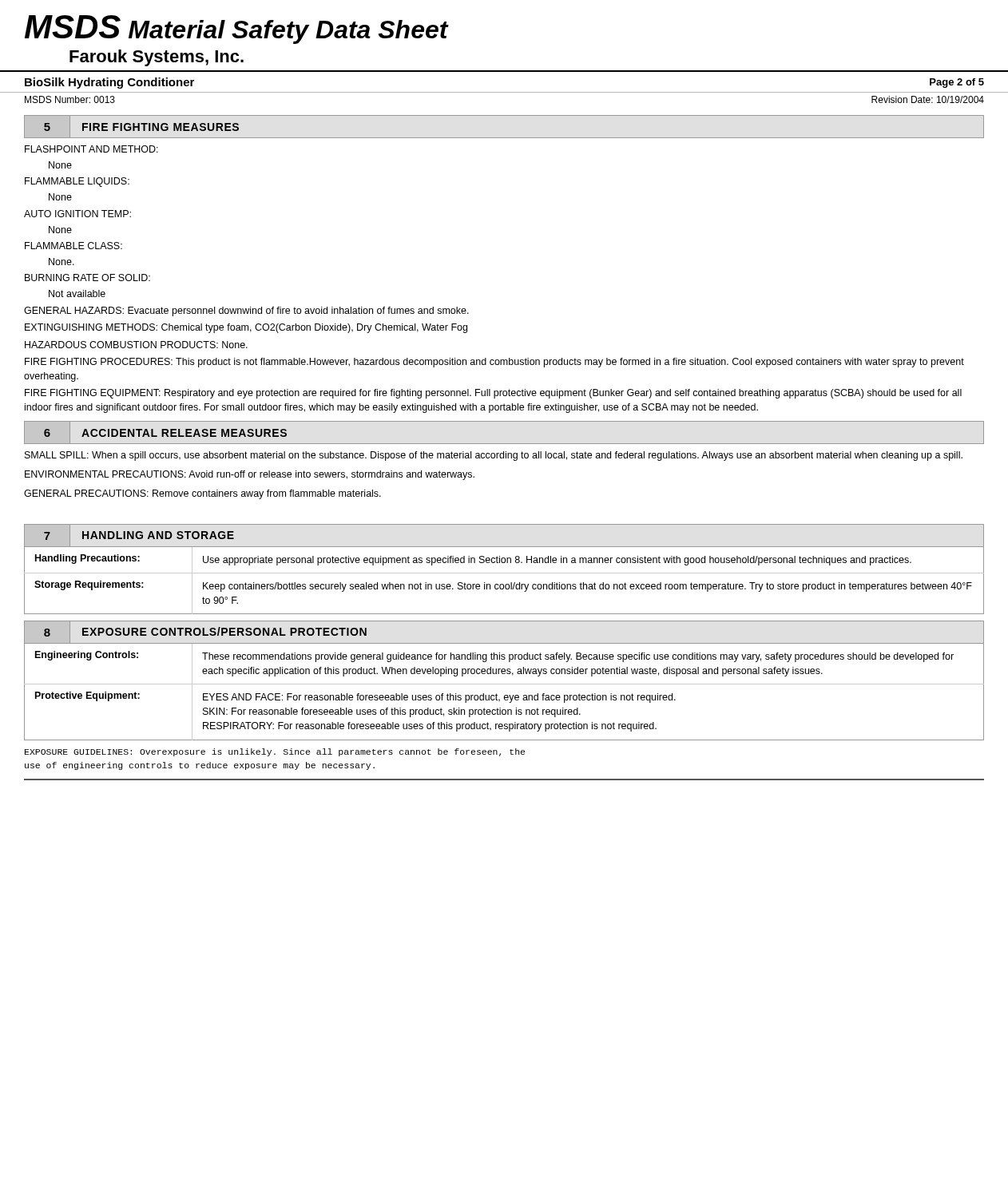Locate the section header containing "7 HANDLING AND STORAGE"
This screenshot has width=1008, height=1198.
[x=135, y=535]
